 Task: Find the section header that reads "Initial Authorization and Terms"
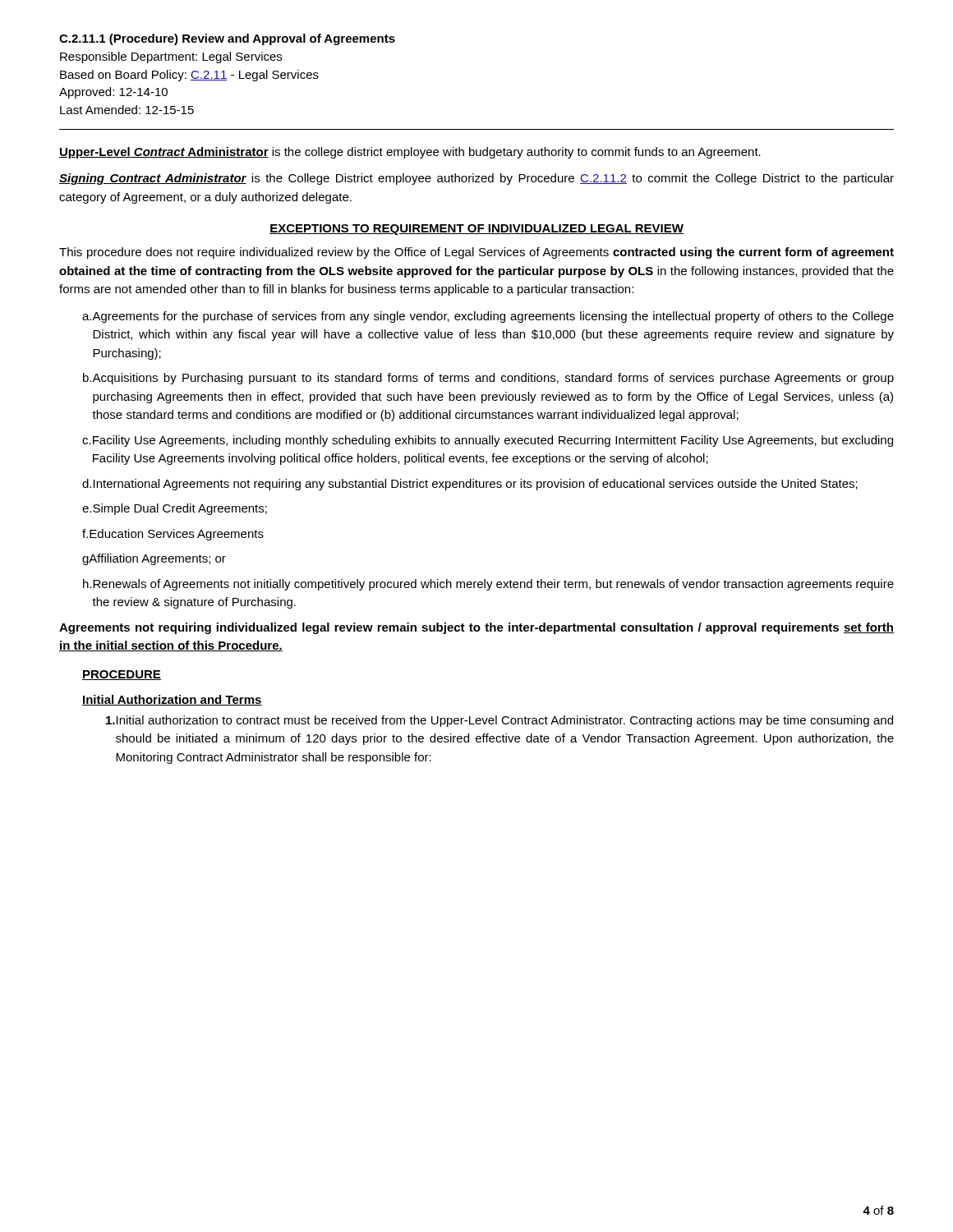tap(172, 699)
